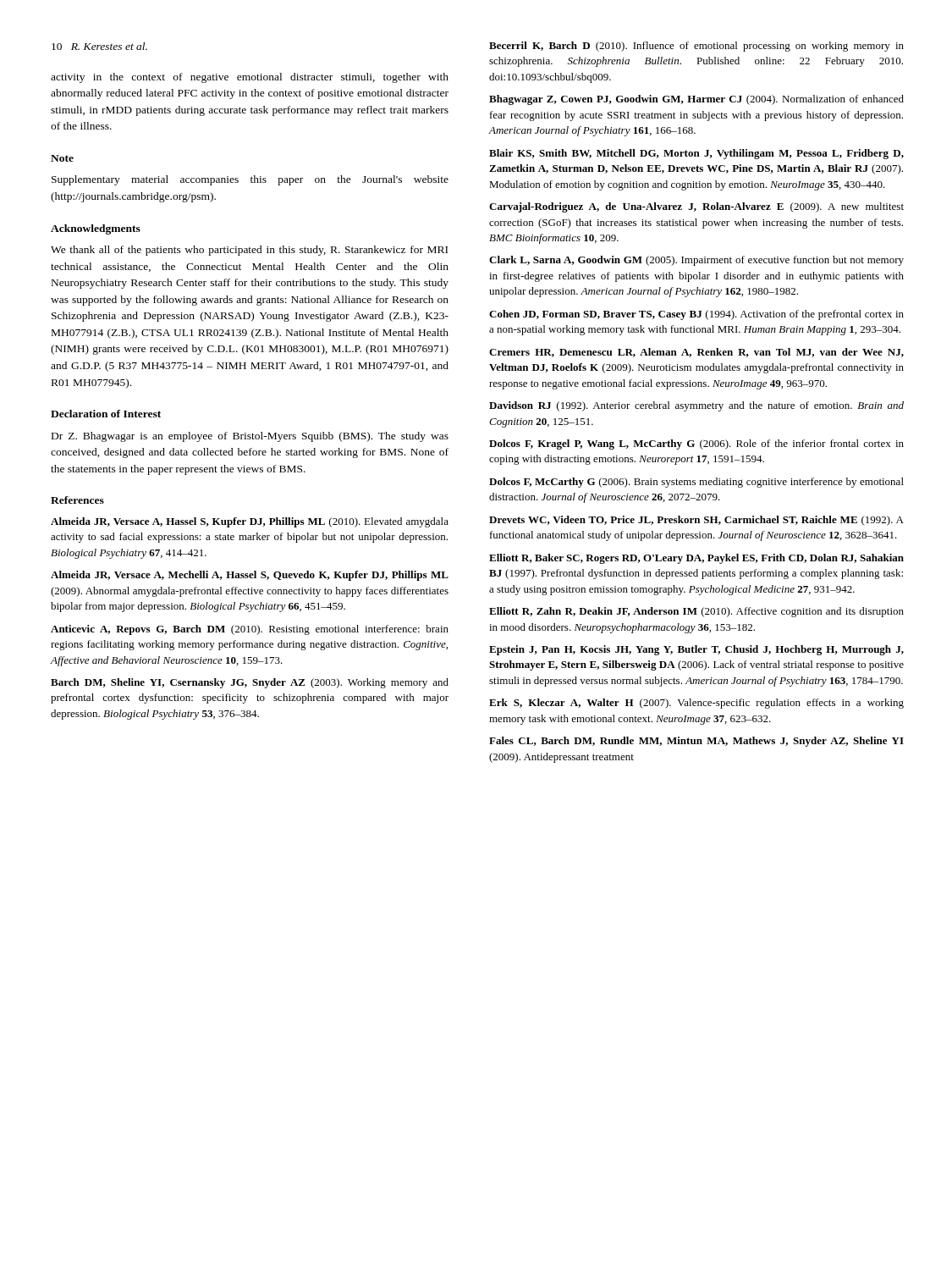Select the text block starting "Almeida JR, Versace A, Hassel"
This screenshot has width=952, height=1270.
pos(250,537)
